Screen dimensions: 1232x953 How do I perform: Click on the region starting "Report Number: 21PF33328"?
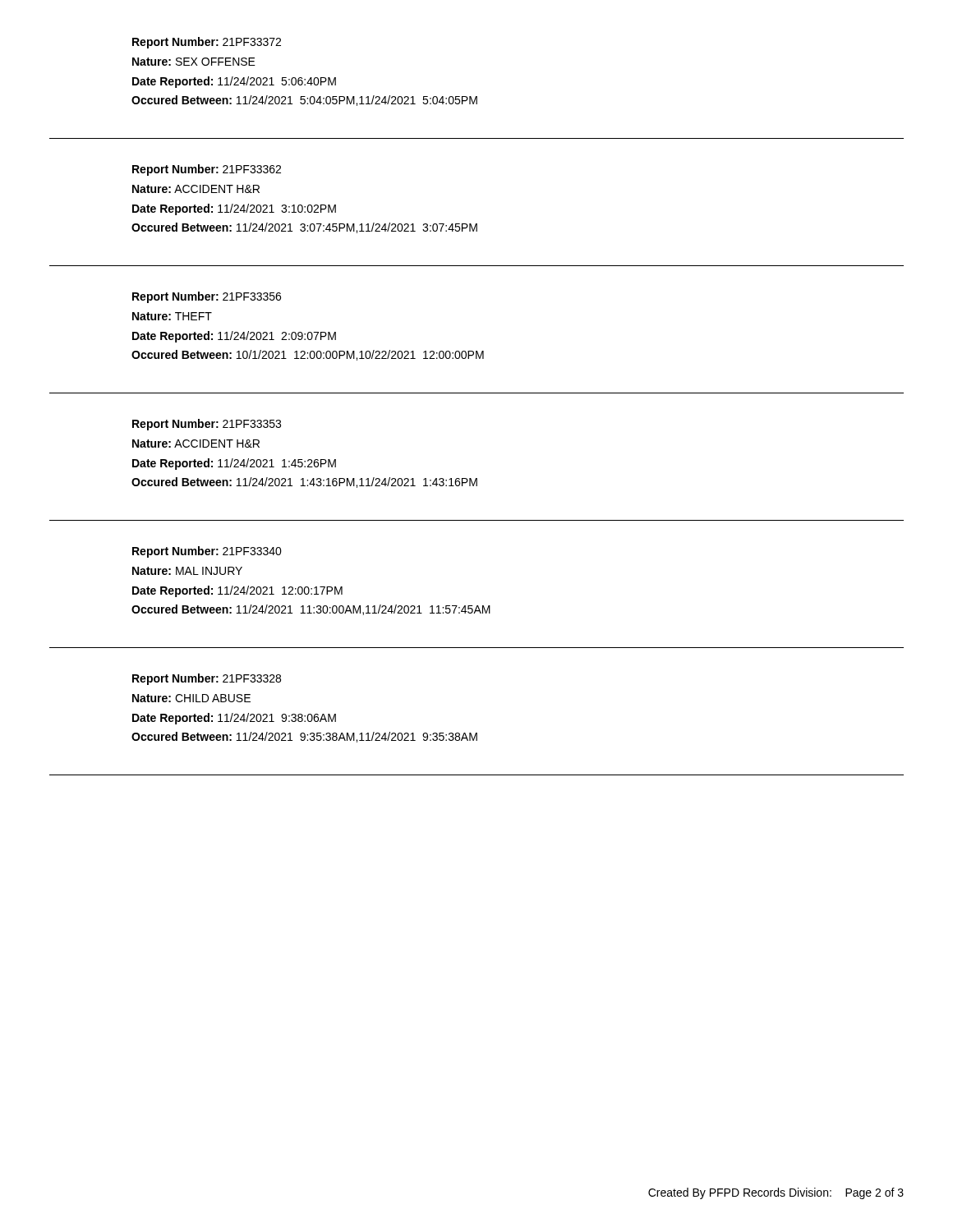click(x=207, y=679)
